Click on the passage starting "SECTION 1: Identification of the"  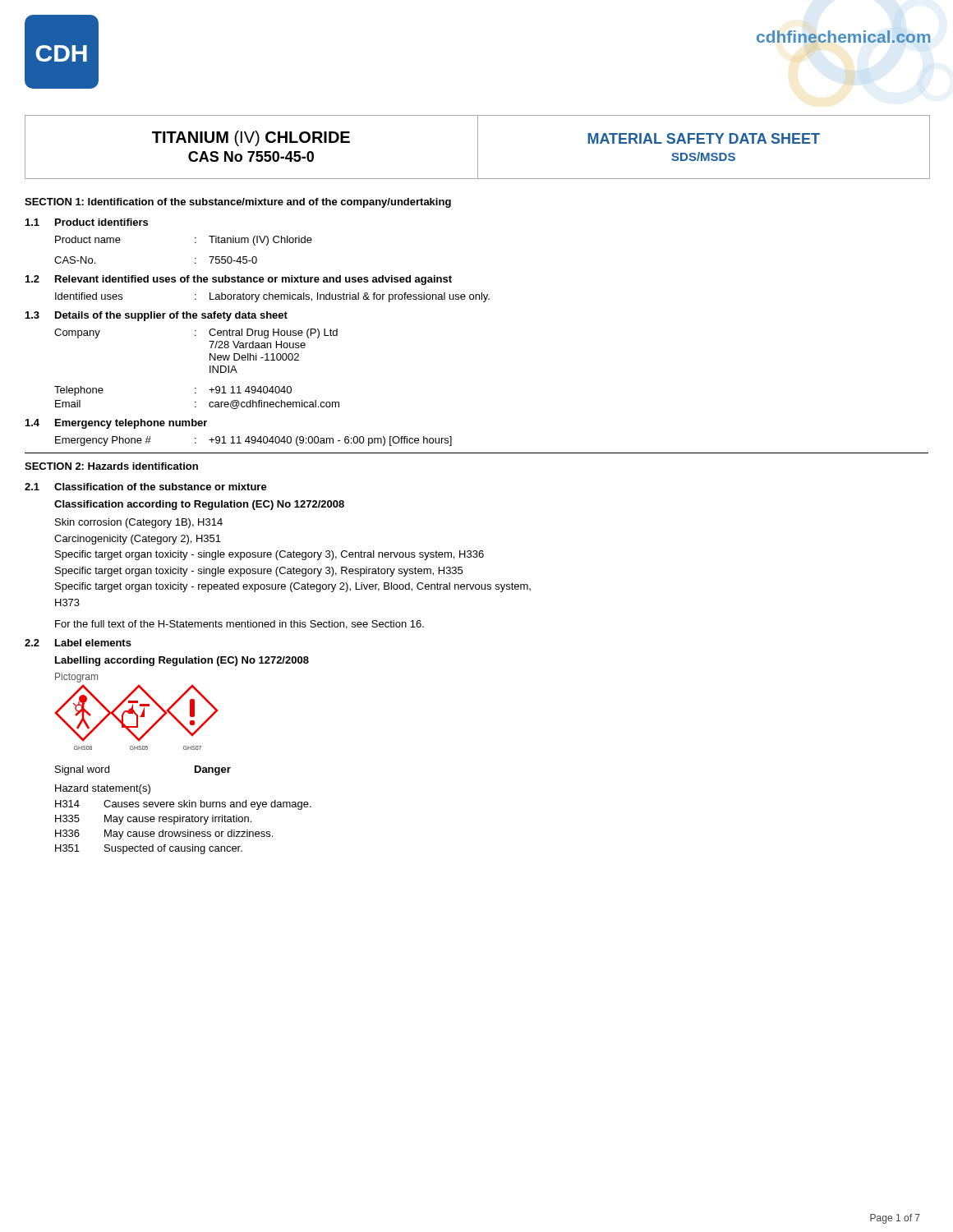pyautogui.click(x=238, y=202)
